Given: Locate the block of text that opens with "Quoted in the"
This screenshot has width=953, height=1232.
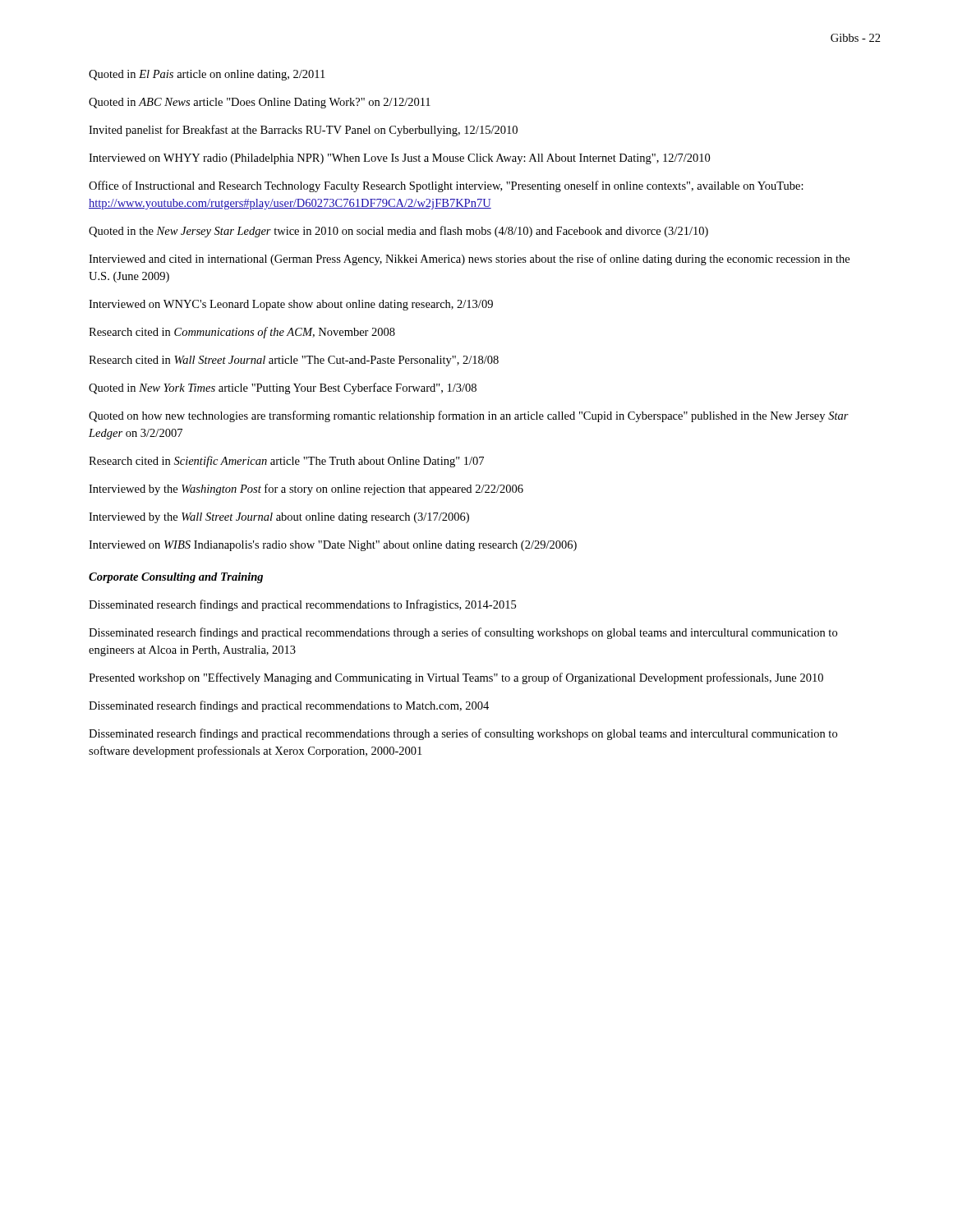Looking at the screenshot, I should [399, 231].
